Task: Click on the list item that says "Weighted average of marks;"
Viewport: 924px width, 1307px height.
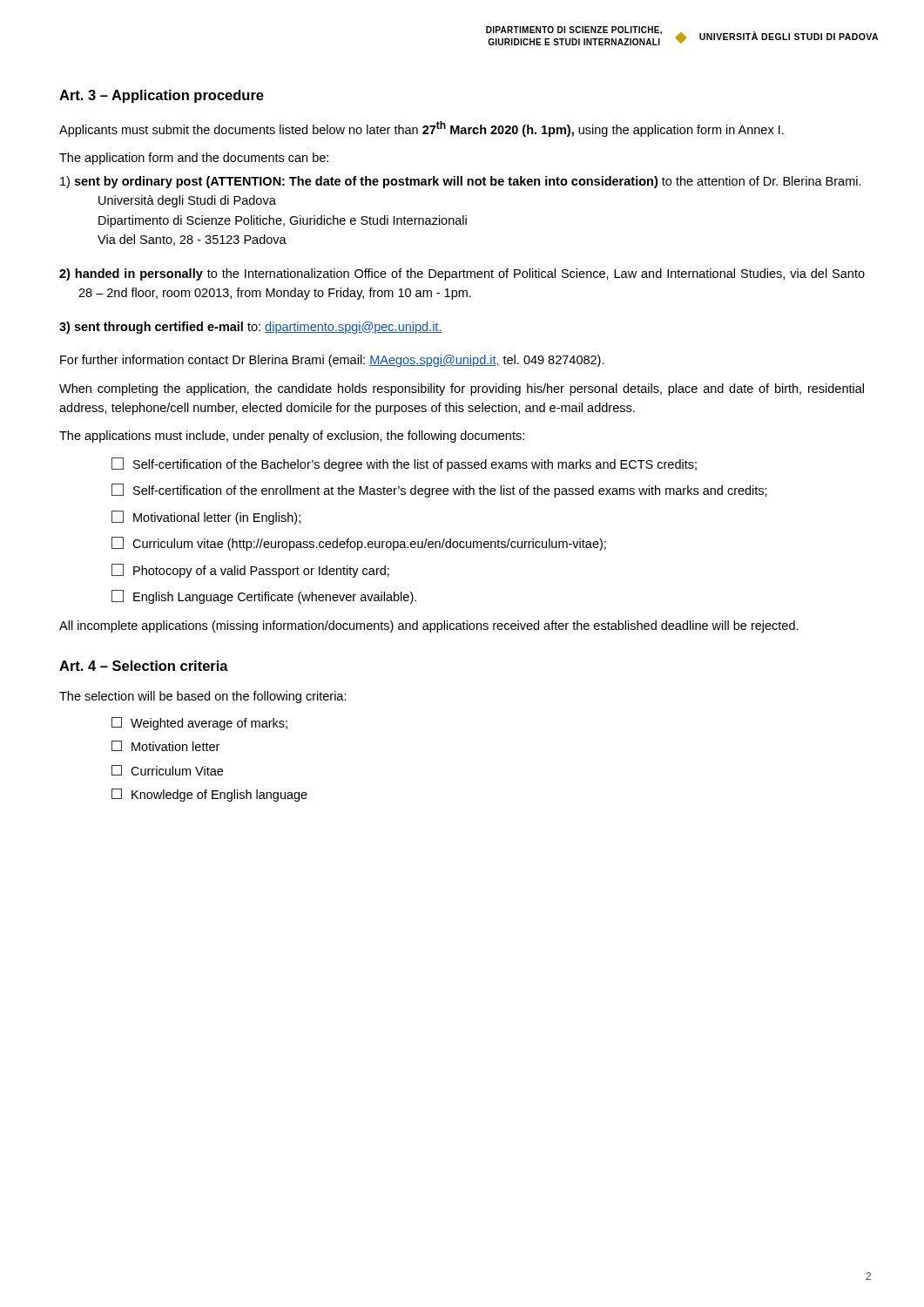Action: pos(200,723)
